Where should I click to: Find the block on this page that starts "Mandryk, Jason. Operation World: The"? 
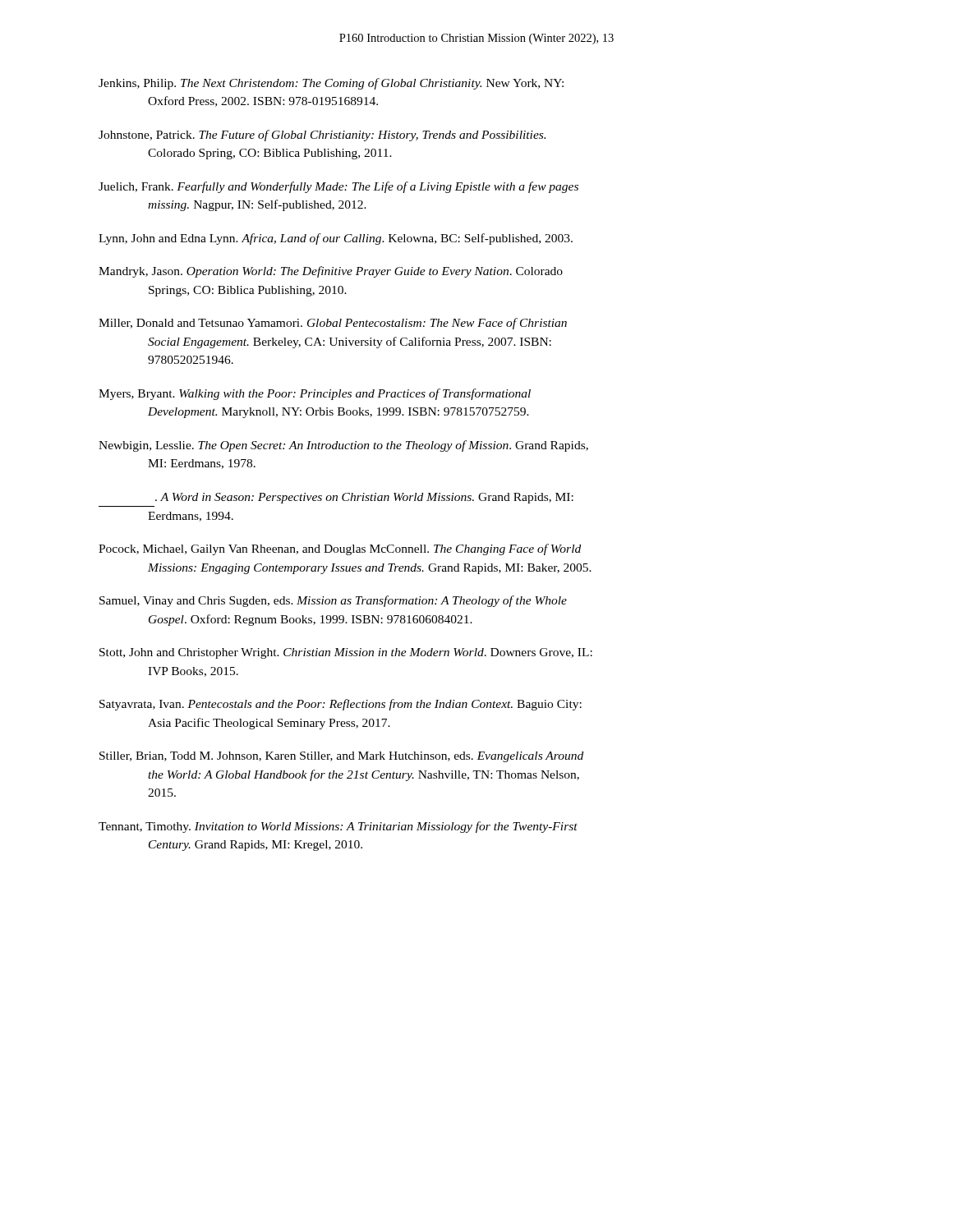(x=476, y=281)
